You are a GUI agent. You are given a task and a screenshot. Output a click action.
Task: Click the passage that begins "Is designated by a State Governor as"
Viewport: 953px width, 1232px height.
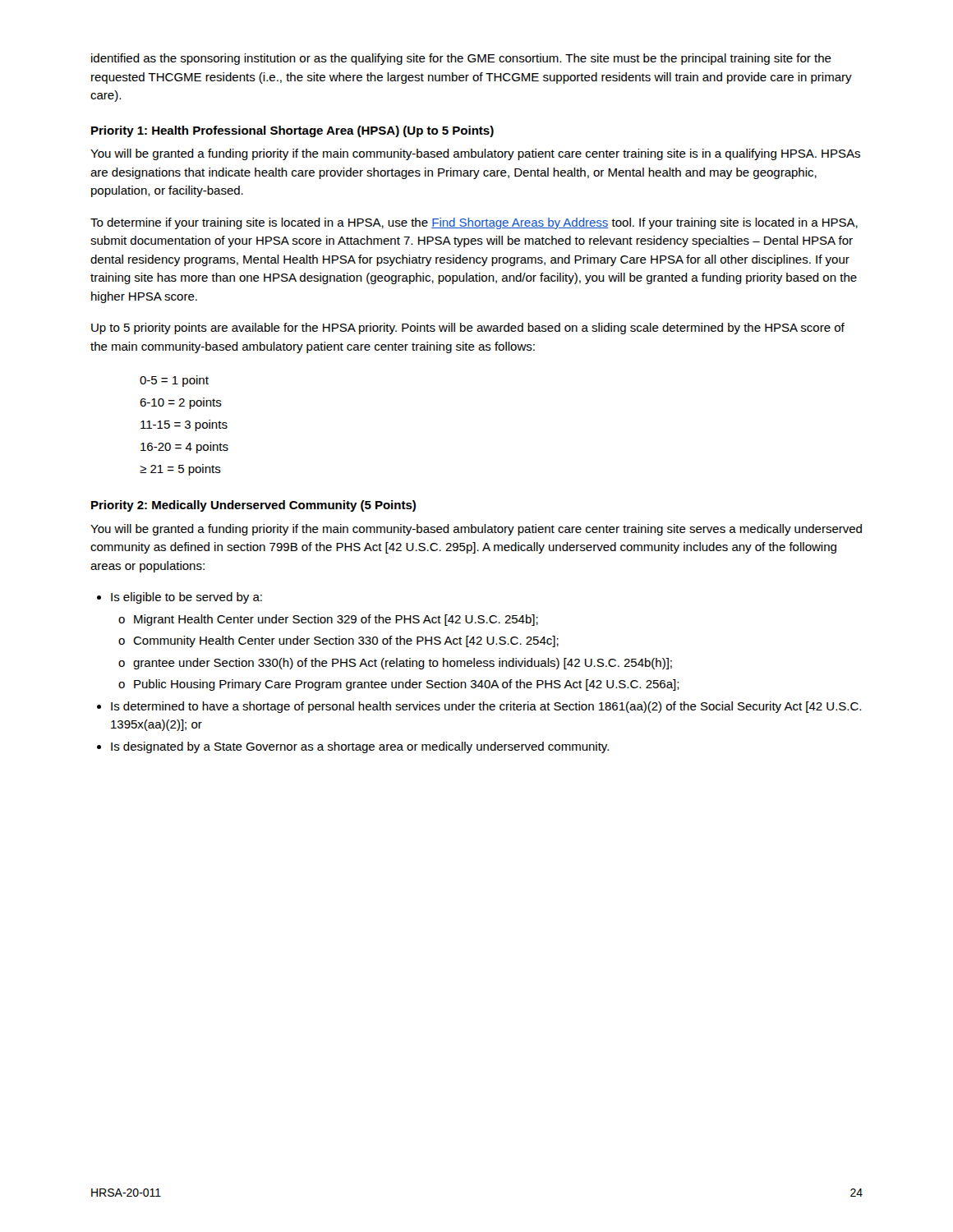tap(360, 746)
